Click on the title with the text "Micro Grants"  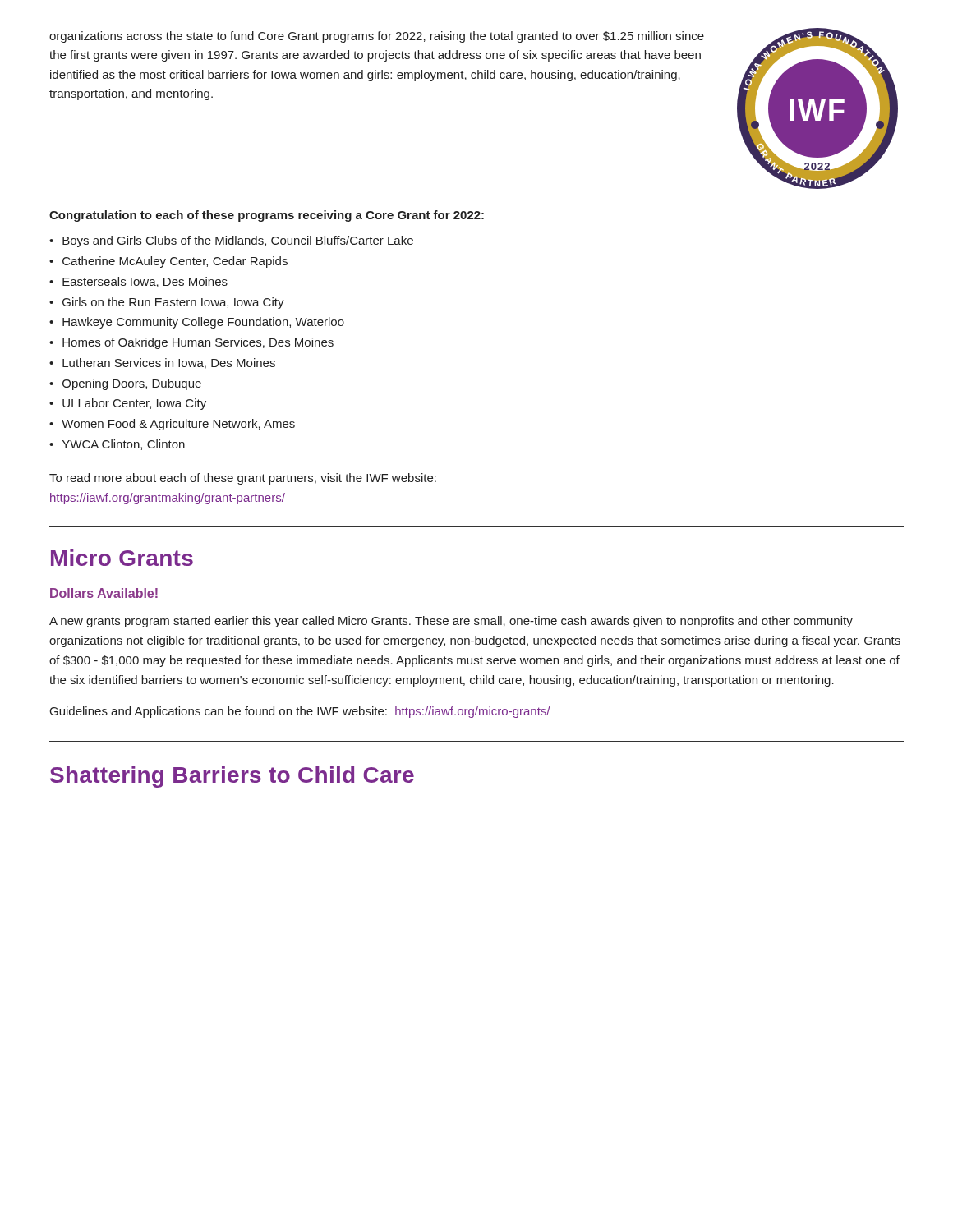click(x=122, y=558)
